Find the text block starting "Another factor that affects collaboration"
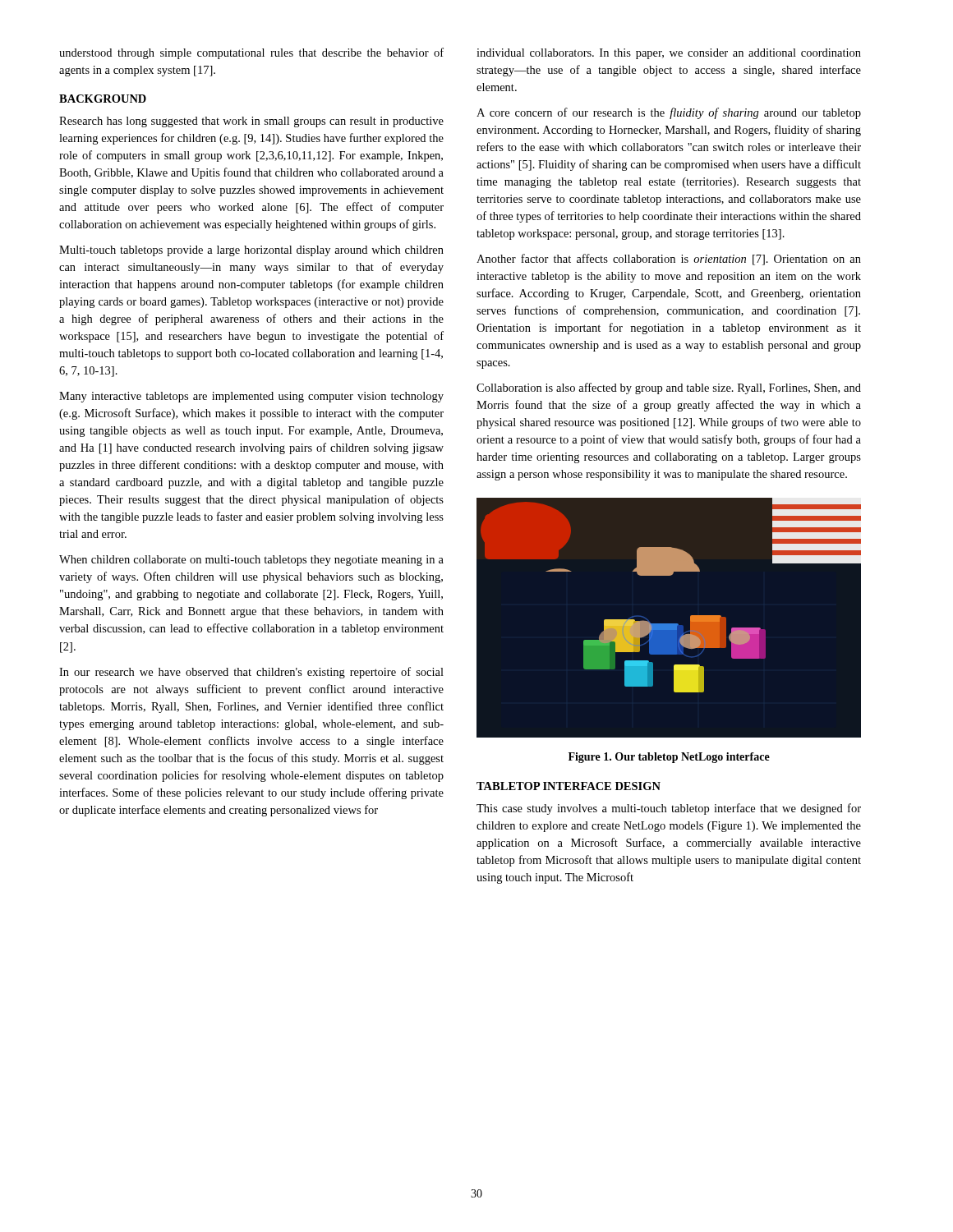Image resolution: width=953 pixels, height=1232 pixels. click(669, 311)
